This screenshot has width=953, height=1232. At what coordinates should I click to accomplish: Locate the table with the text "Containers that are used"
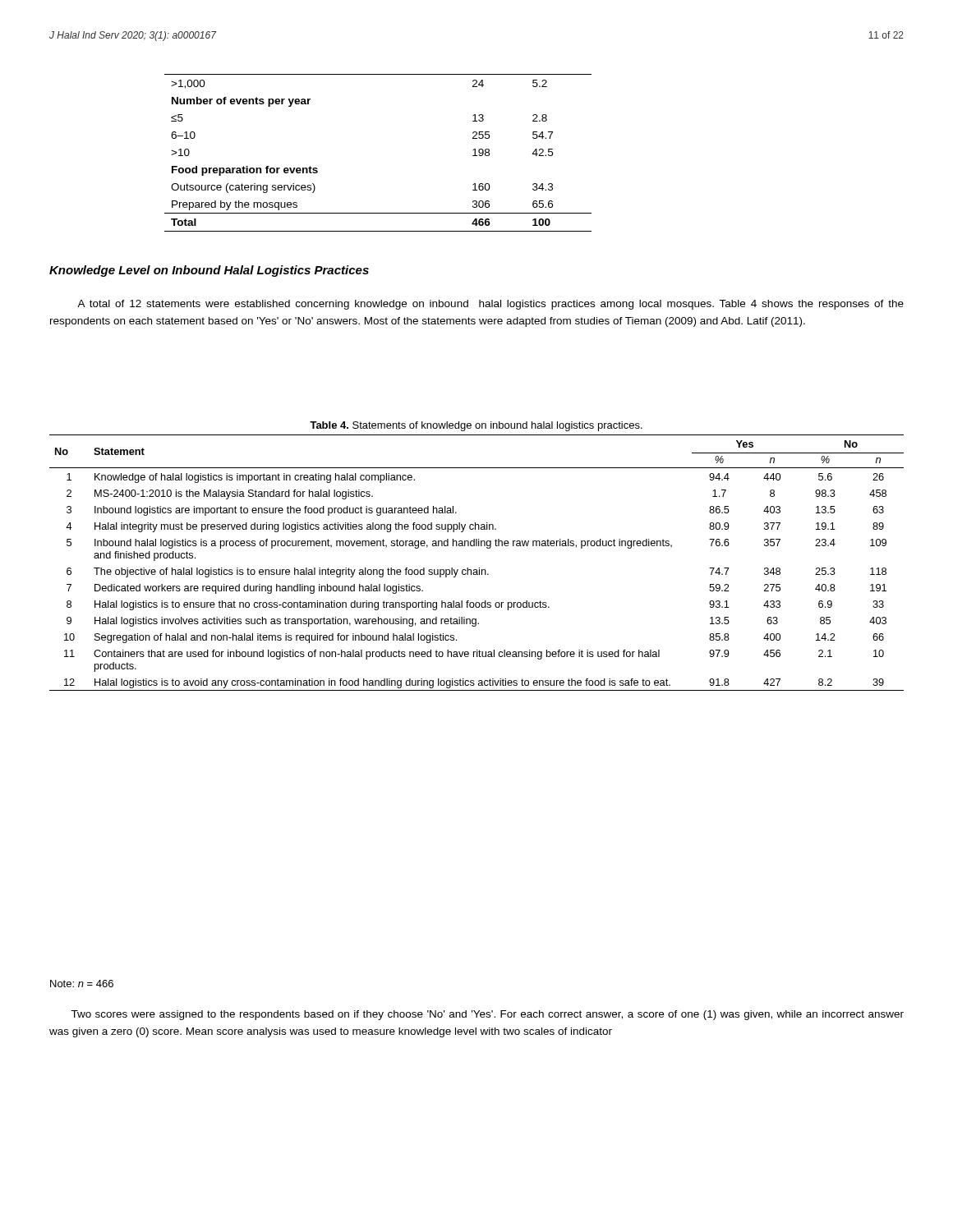click(x=476, y=555)
